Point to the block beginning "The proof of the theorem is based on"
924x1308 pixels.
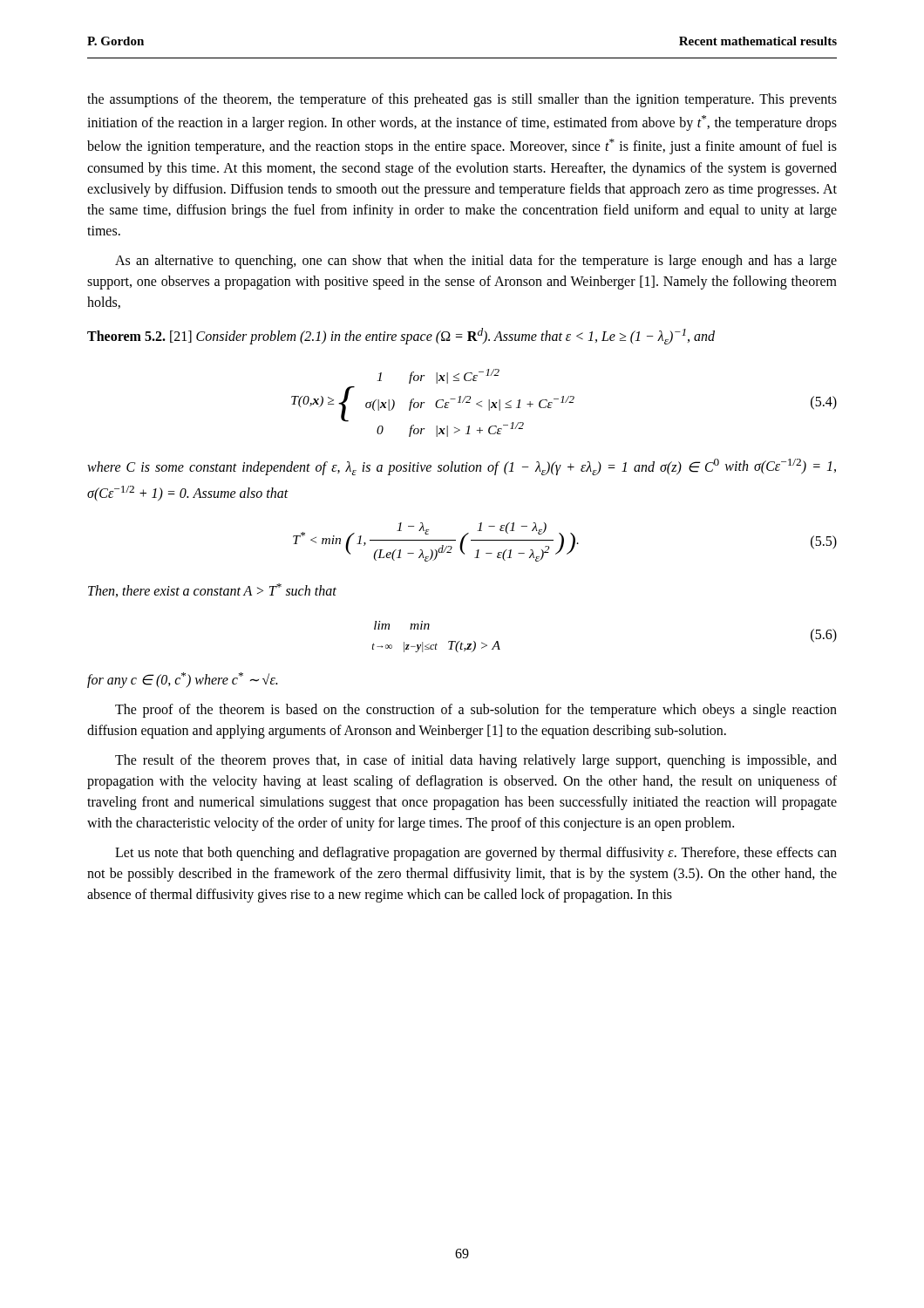pyautogui.click(x=462, y=721)
